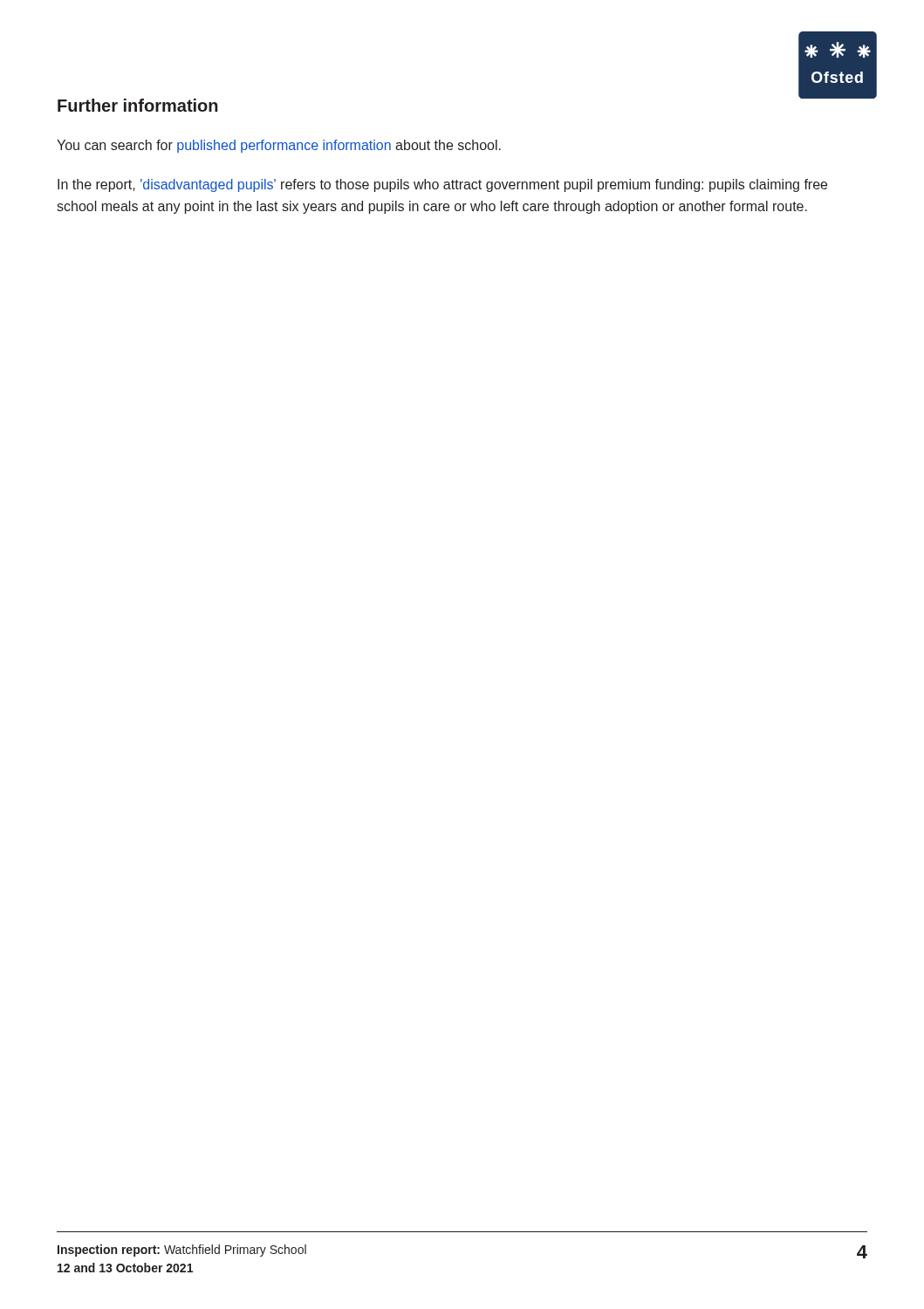Screen dimensions: 1309x924
Task: Select the text block starting "You can search"
Action: 279,145
